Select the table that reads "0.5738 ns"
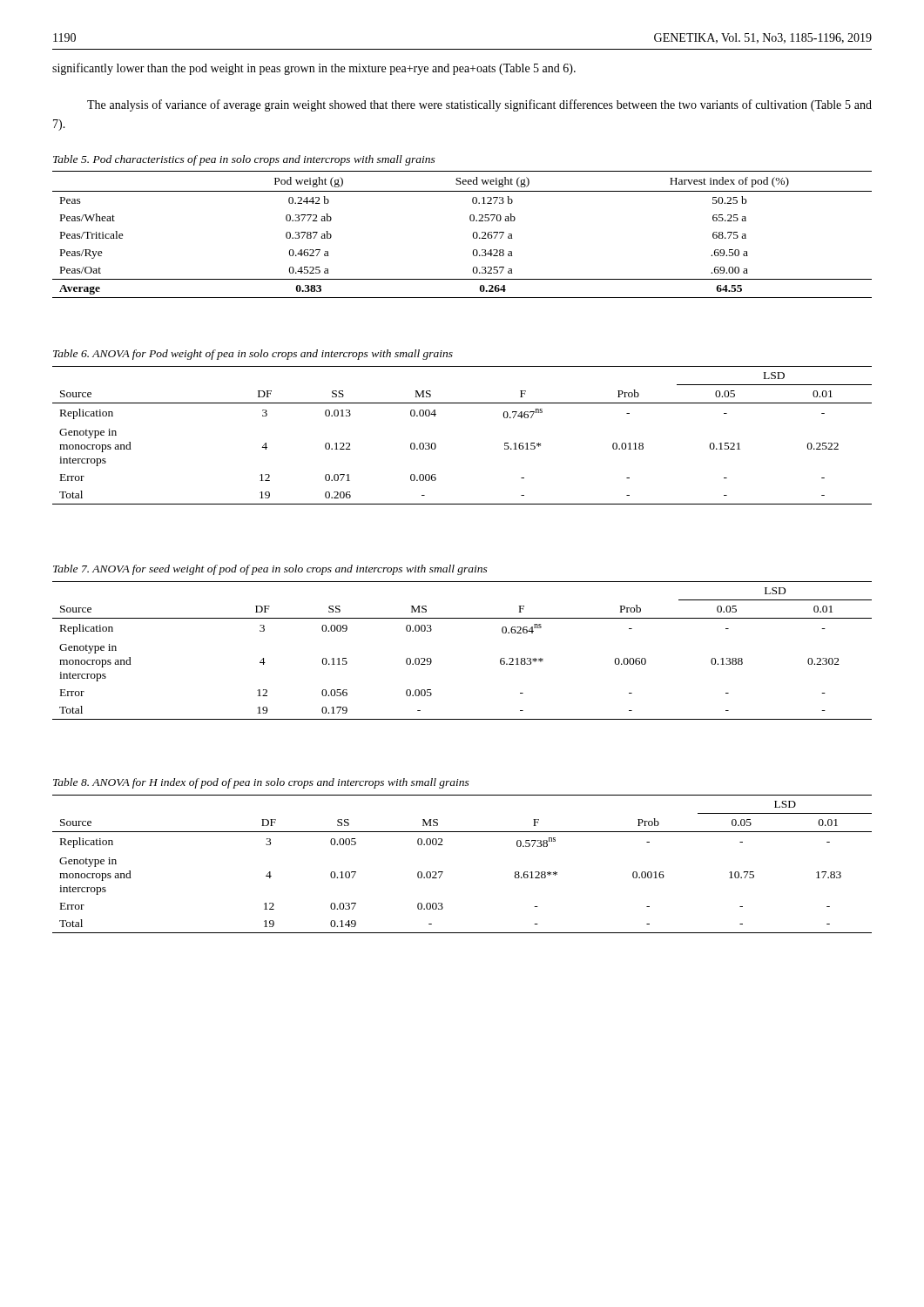The width and height of the screenshot is (924, 1307). 462,865
